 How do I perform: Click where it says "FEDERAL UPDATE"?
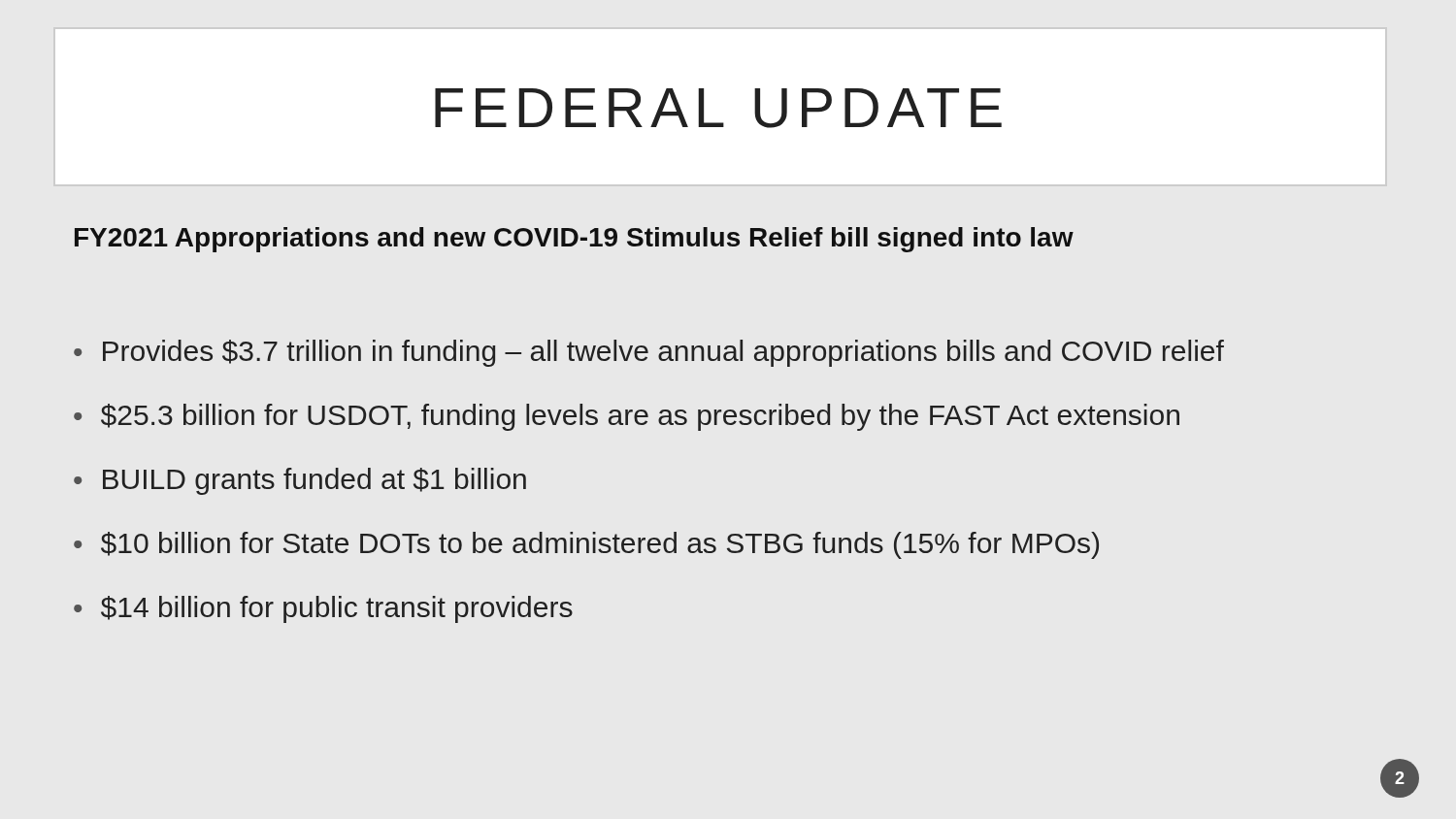coord(720,107)
